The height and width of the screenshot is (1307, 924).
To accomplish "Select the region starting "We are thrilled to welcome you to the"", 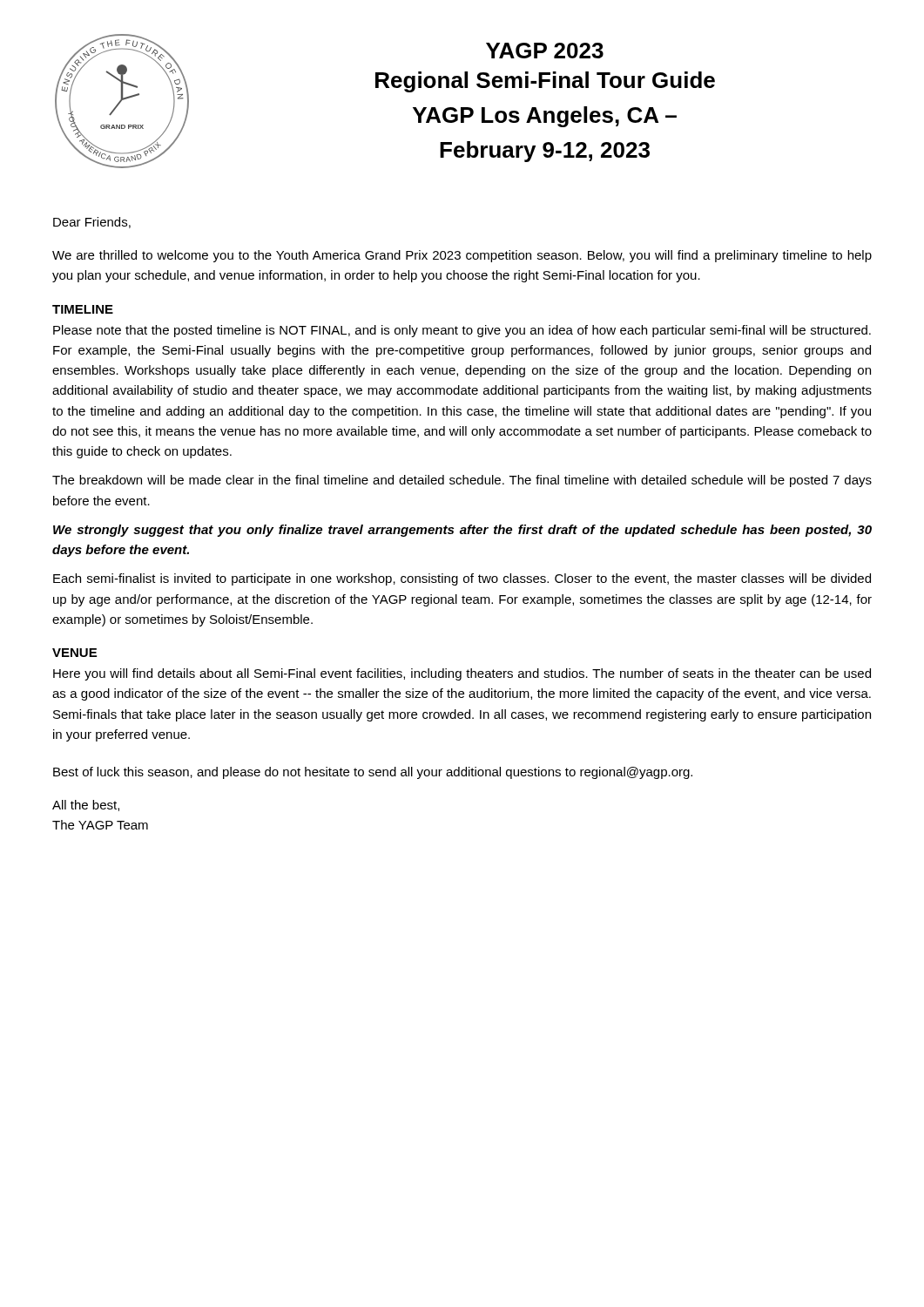I will (x=462, y=265).
